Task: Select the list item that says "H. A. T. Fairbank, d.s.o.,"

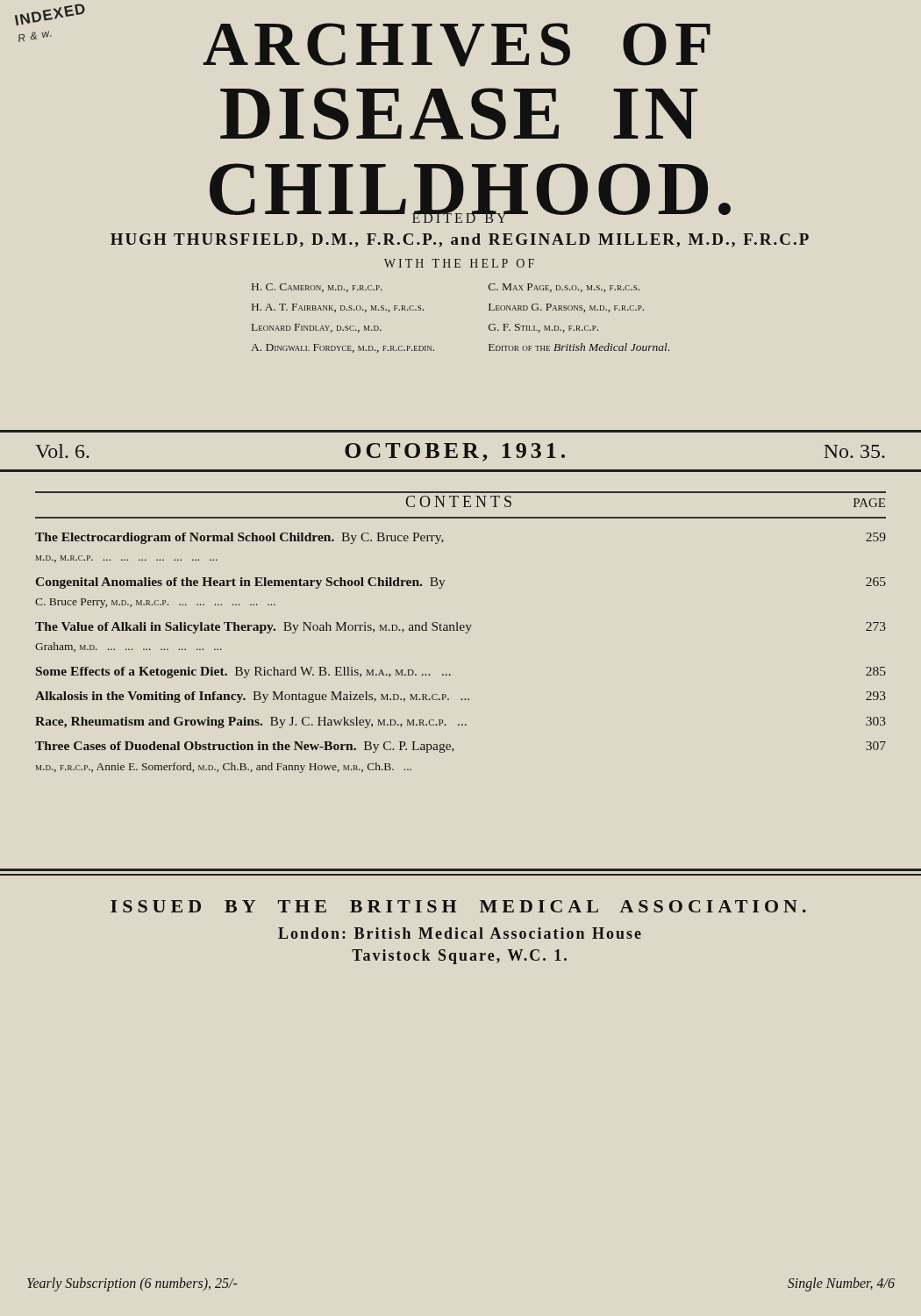Action: point(338,307)
